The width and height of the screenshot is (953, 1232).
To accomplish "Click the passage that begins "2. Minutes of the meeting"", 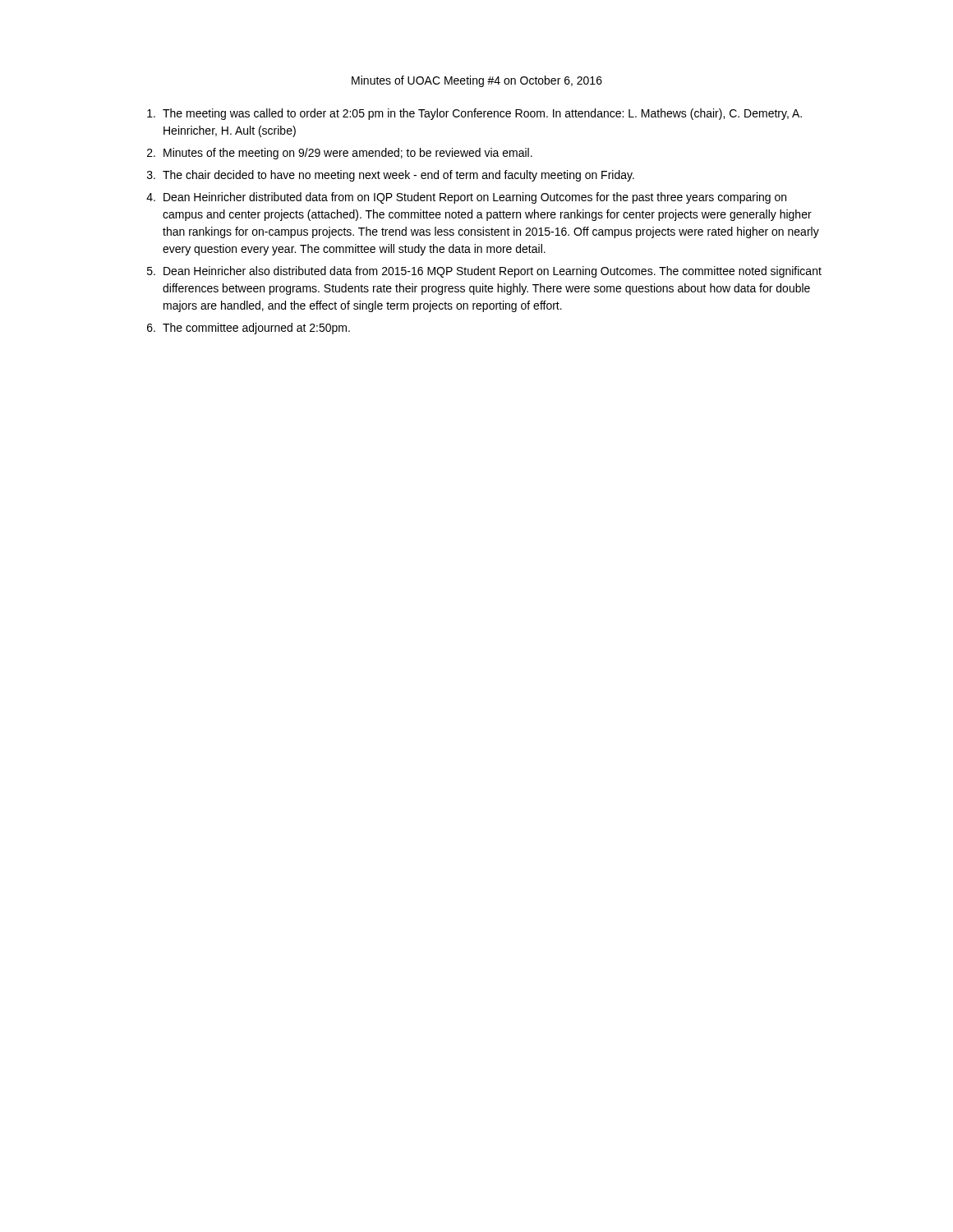I will coord(476,153).
